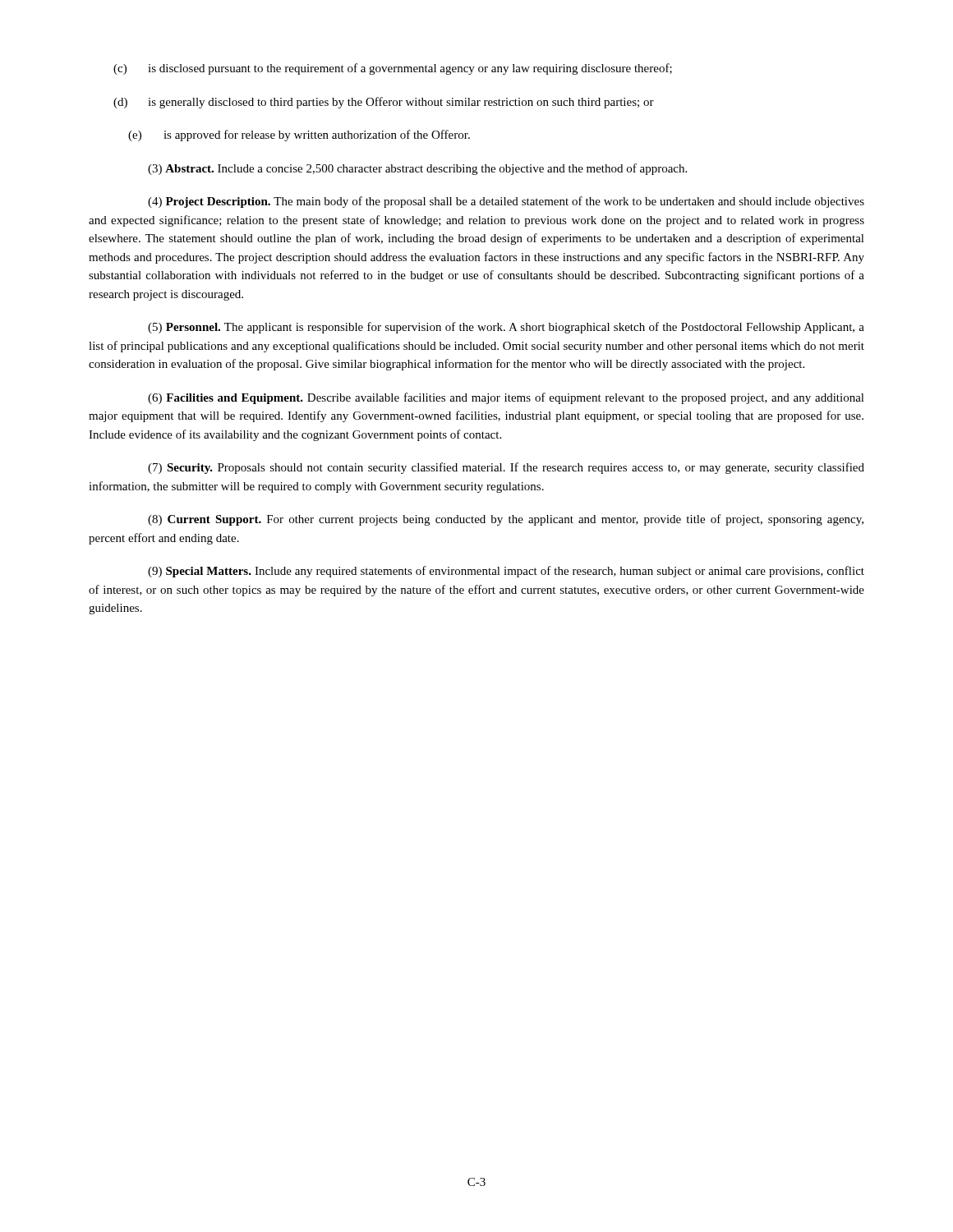
Task: Select the text block containing "(5) Personnel. The applicant is"
Action: click(476, 345)
